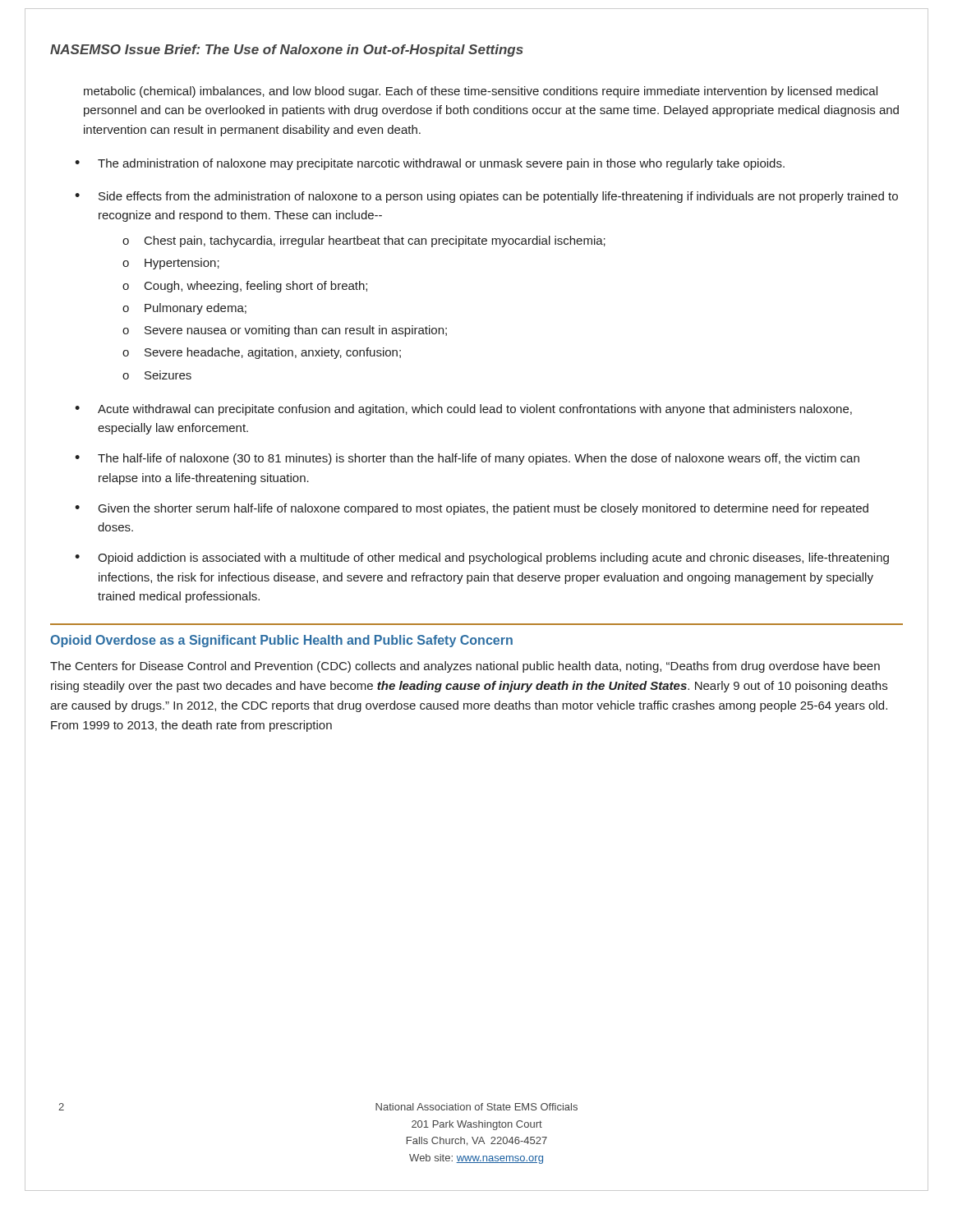This screenshot has width=953, height=1232.
Task: Select the list item that says "oSevere headache, agitation, anxiety, confusion;"
Action: 262,352
